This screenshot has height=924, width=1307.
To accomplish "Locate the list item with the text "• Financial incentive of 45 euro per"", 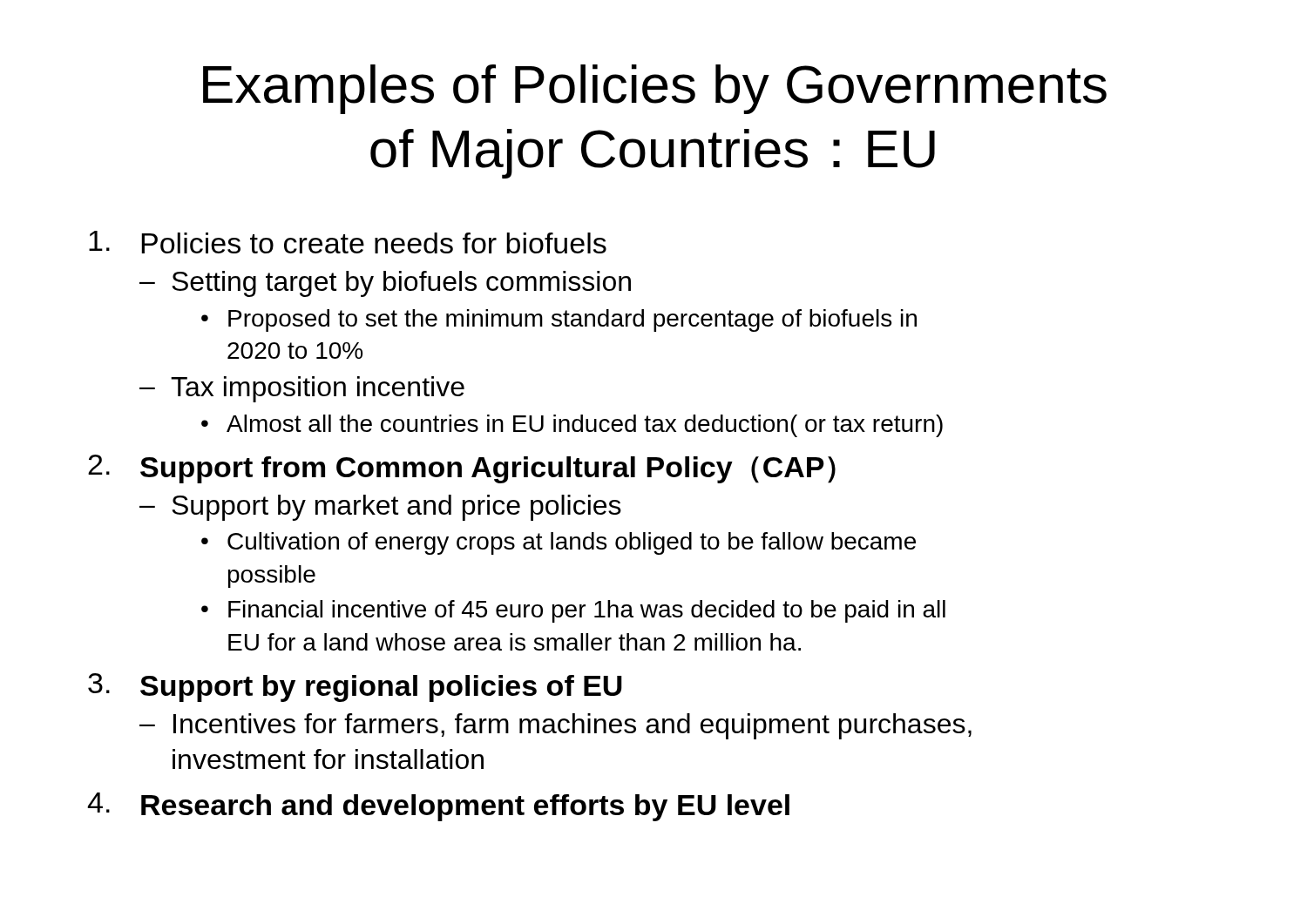I will [x=574, y=626].
